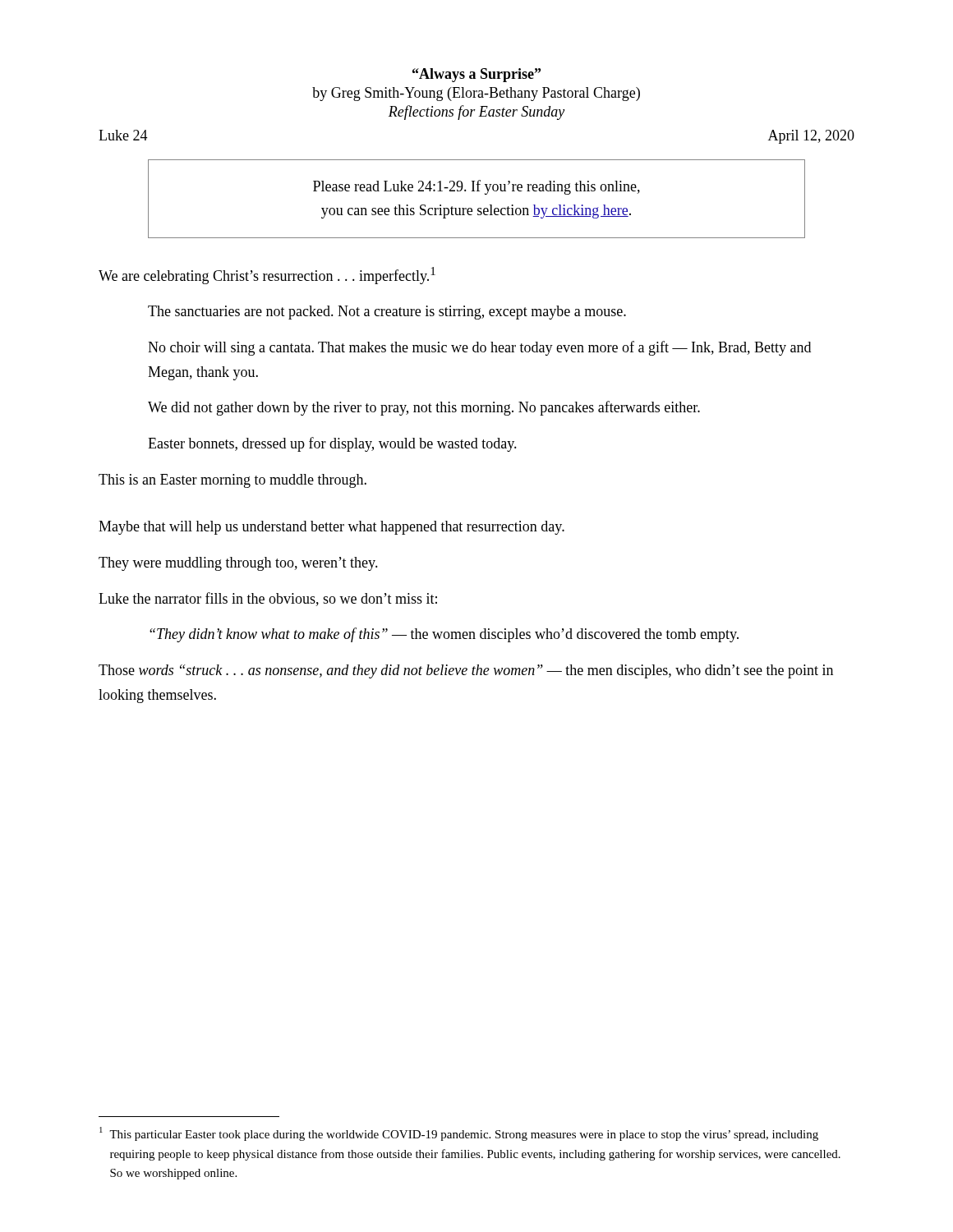Point to the text starting "1 This particular Easter"
Viewport: 953px width, 1232px height.
click(476, 1150)
